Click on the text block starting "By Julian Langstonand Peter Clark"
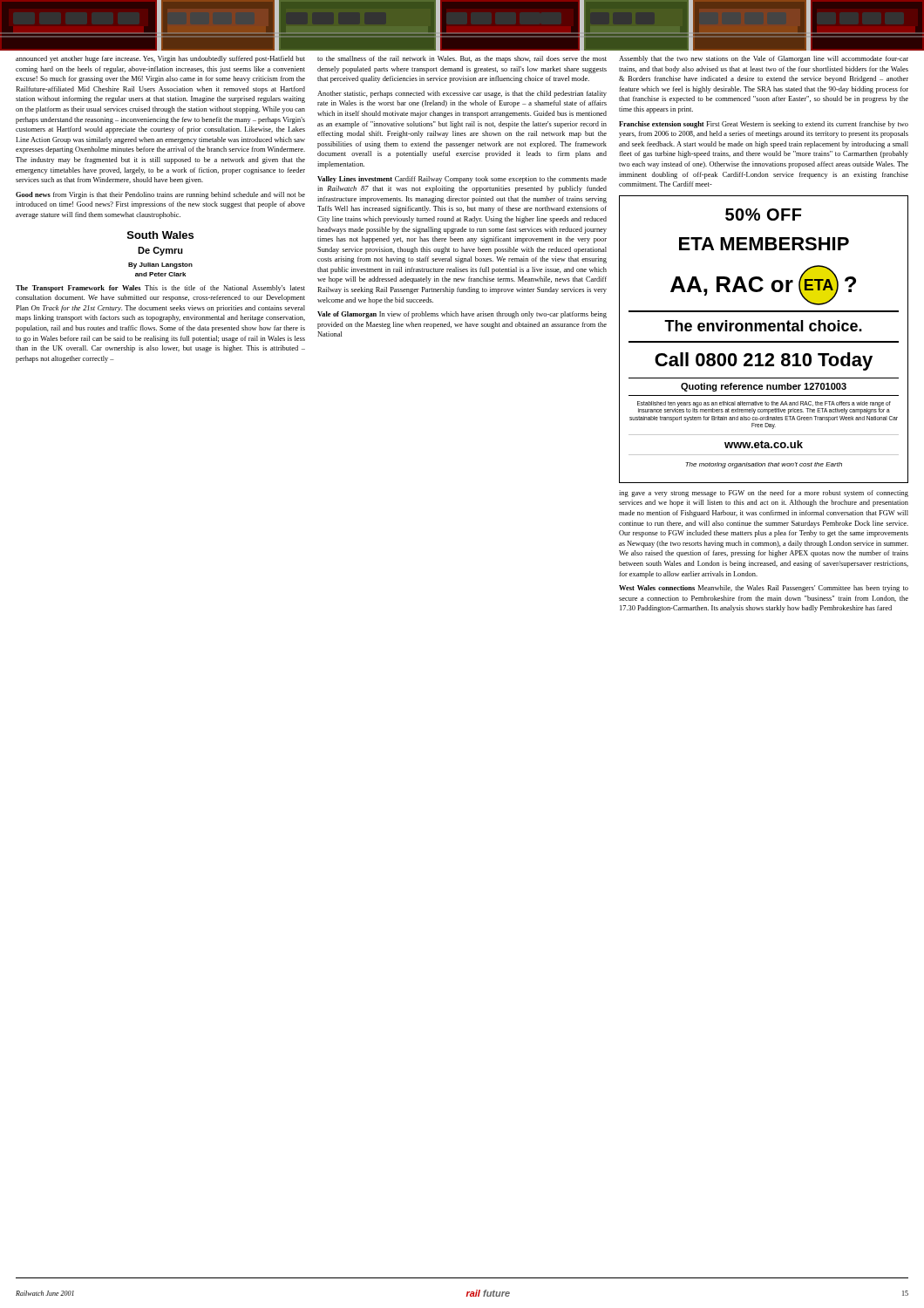Screen dimensions: 1308x924 160,269
